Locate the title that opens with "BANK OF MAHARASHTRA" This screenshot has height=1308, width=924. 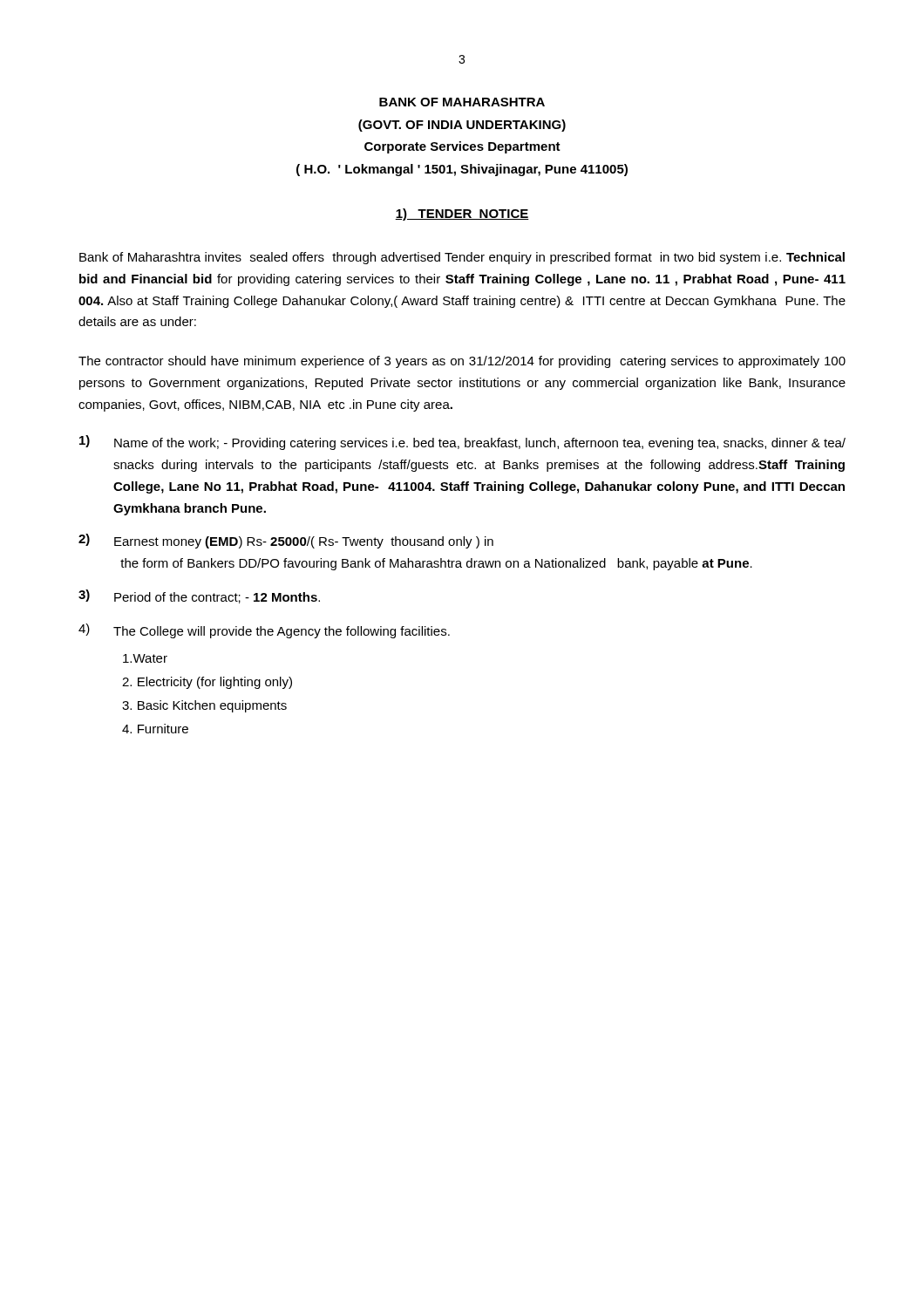click(x=462, y=135)
